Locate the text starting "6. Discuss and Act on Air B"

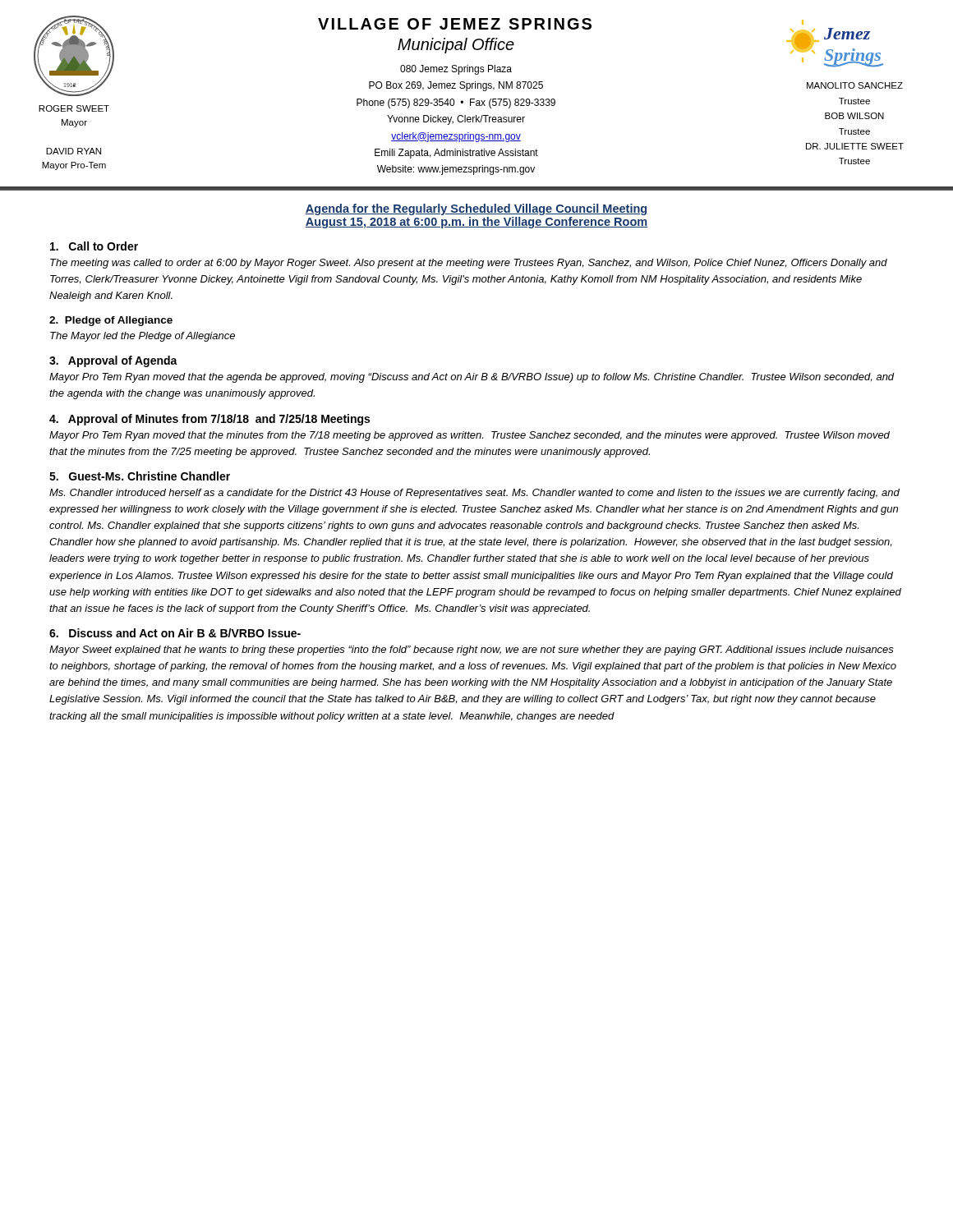click(x=175, y=633)
